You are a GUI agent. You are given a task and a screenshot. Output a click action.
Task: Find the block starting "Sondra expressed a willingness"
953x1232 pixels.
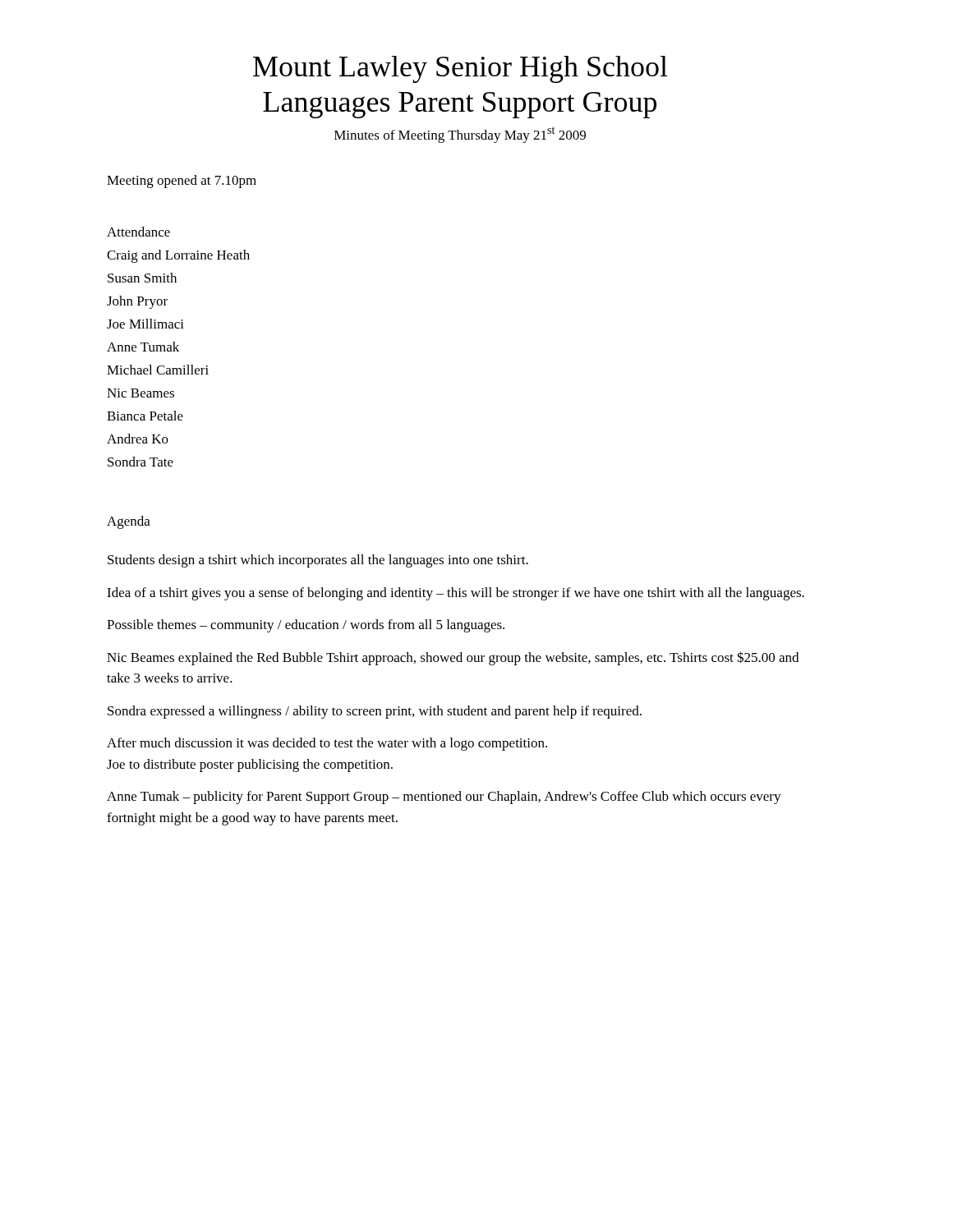(375, 710)
